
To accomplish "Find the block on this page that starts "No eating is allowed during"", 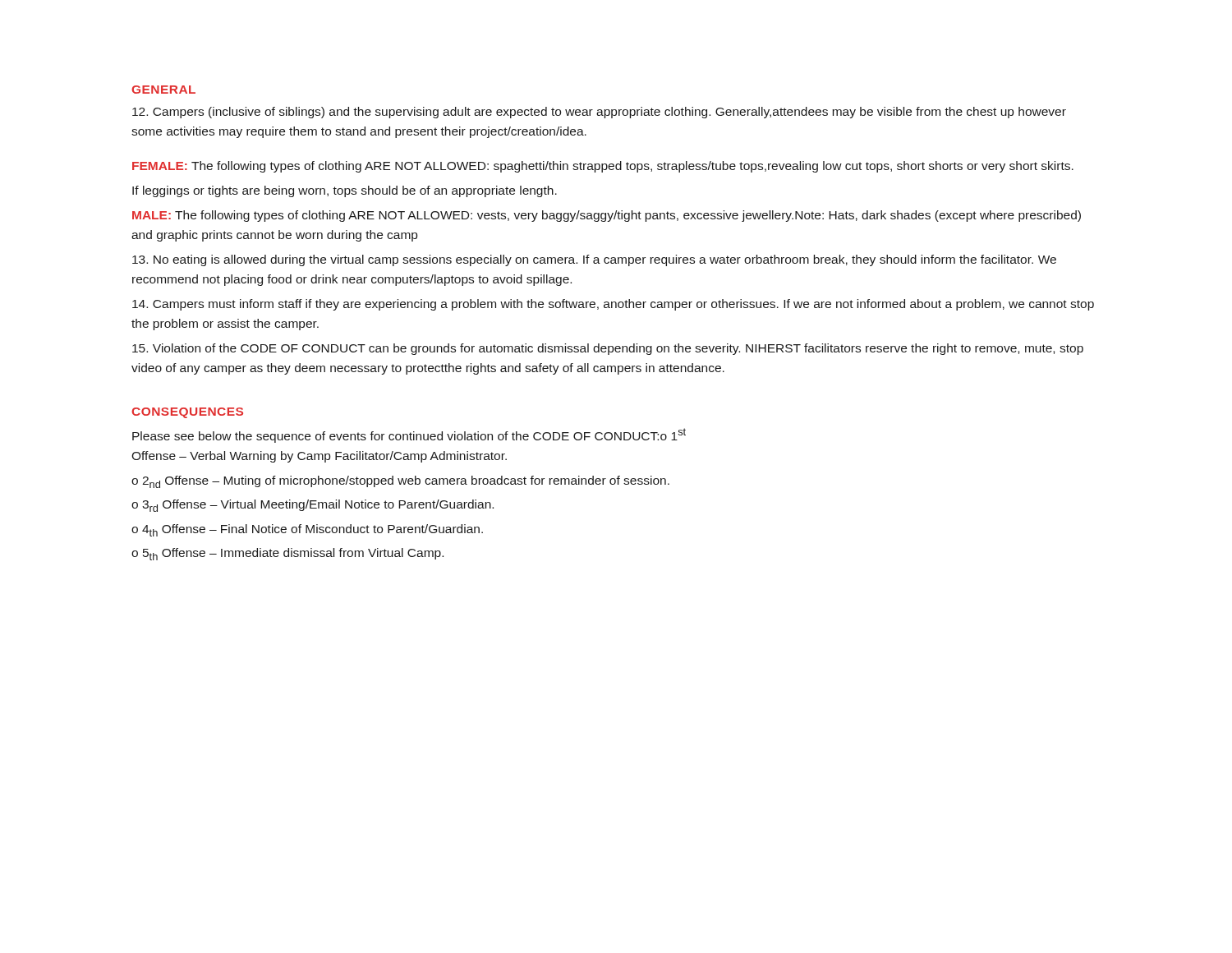I will point(594,269).
